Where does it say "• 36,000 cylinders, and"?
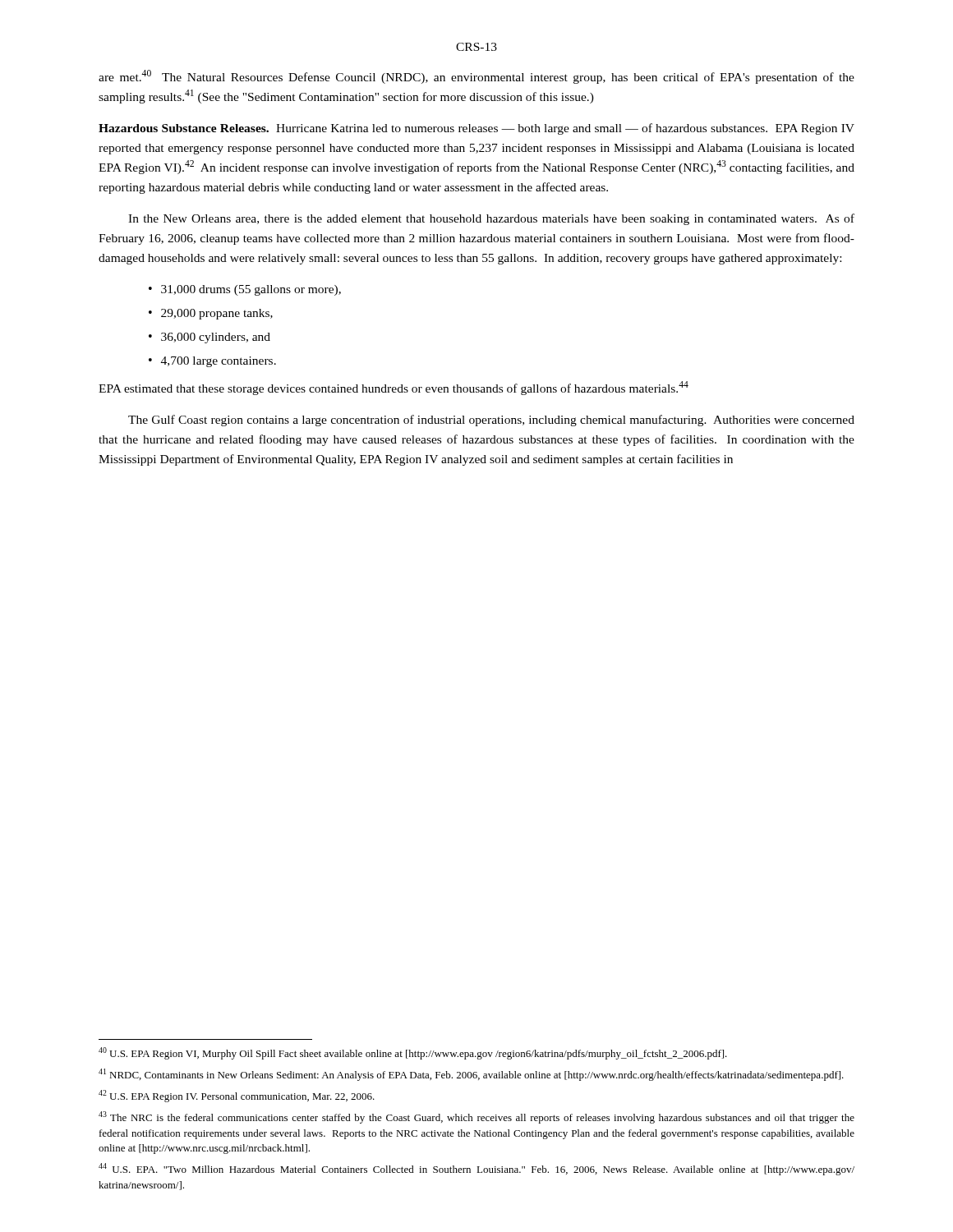The width and height of the screenshot is (953, 1232). pos(209,337)
